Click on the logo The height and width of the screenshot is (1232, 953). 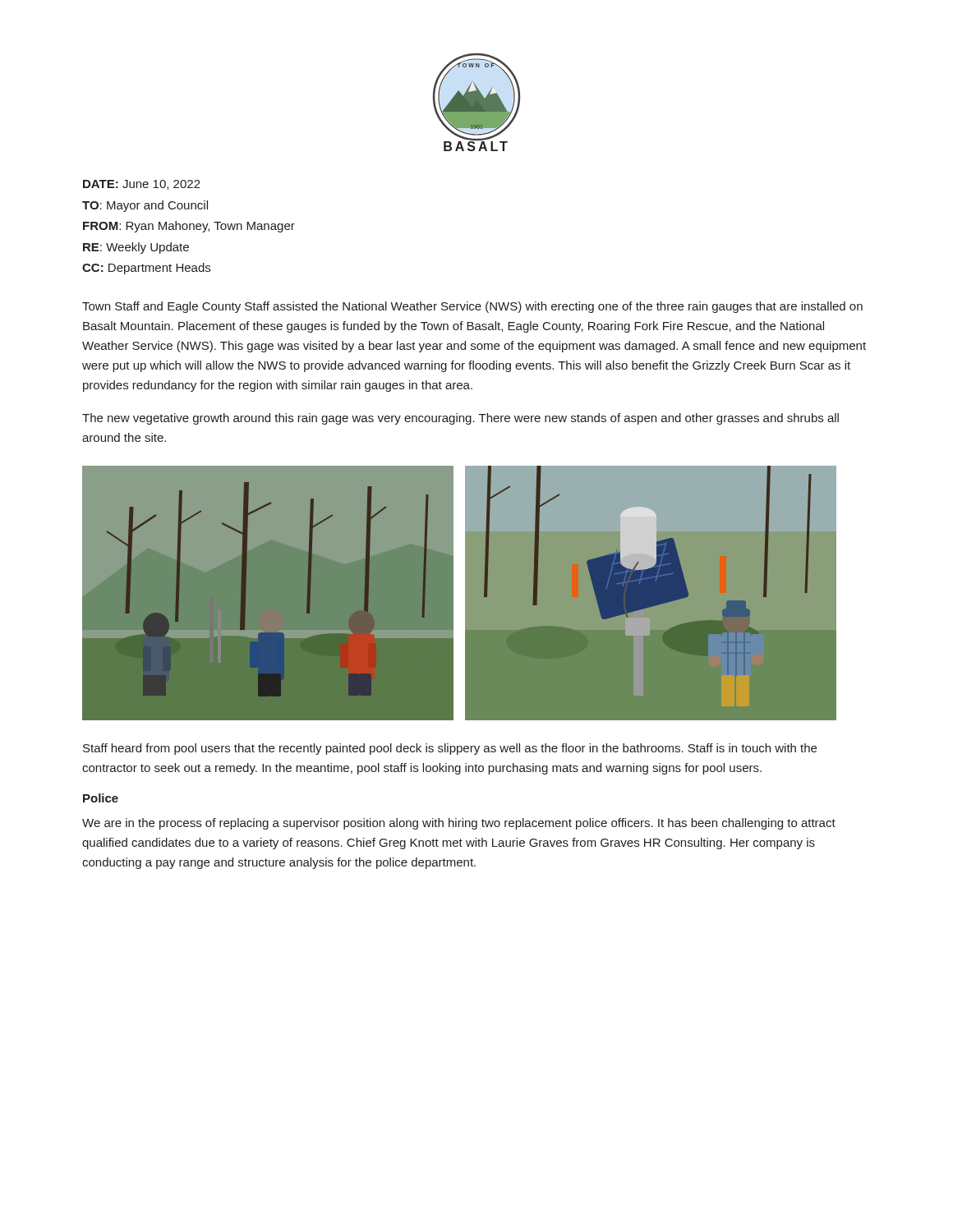coord(476,104)
